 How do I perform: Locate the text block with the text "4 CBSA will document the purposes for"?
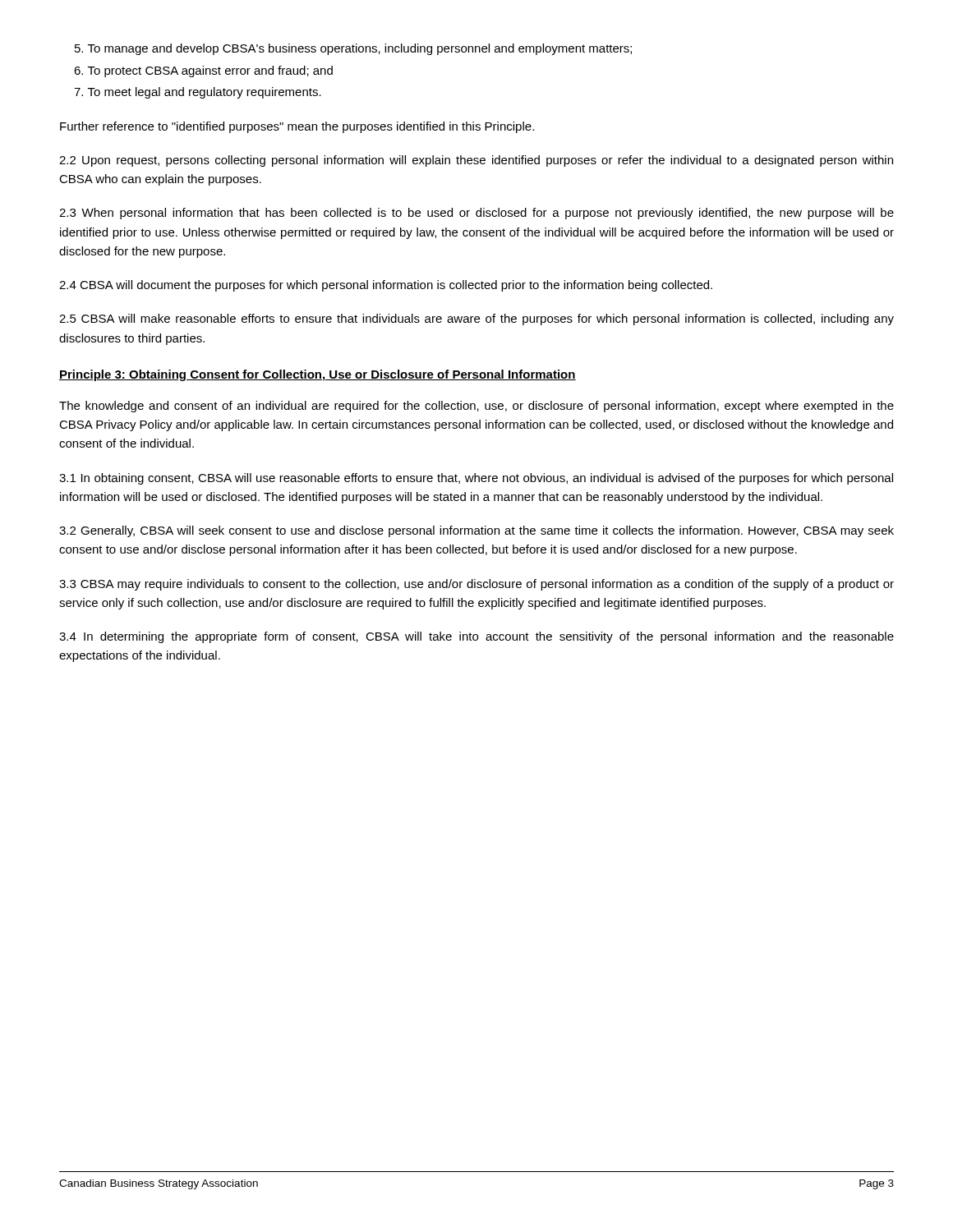(x=386, y=285)
